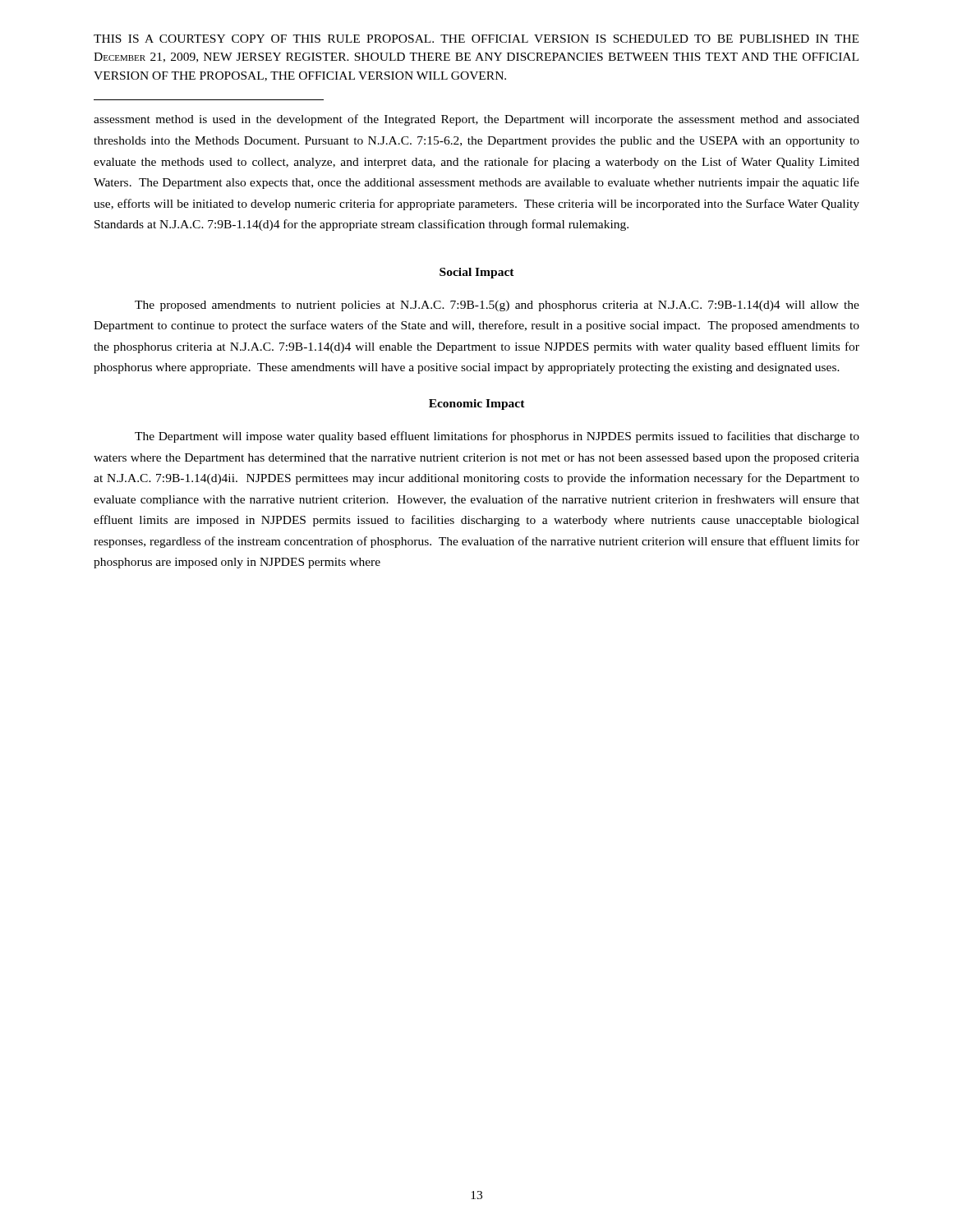The height and width of the screenshot is (1232, 953).
Task: Select the text block containing "assessment method is used in the development of"
Action: point(476,171)
